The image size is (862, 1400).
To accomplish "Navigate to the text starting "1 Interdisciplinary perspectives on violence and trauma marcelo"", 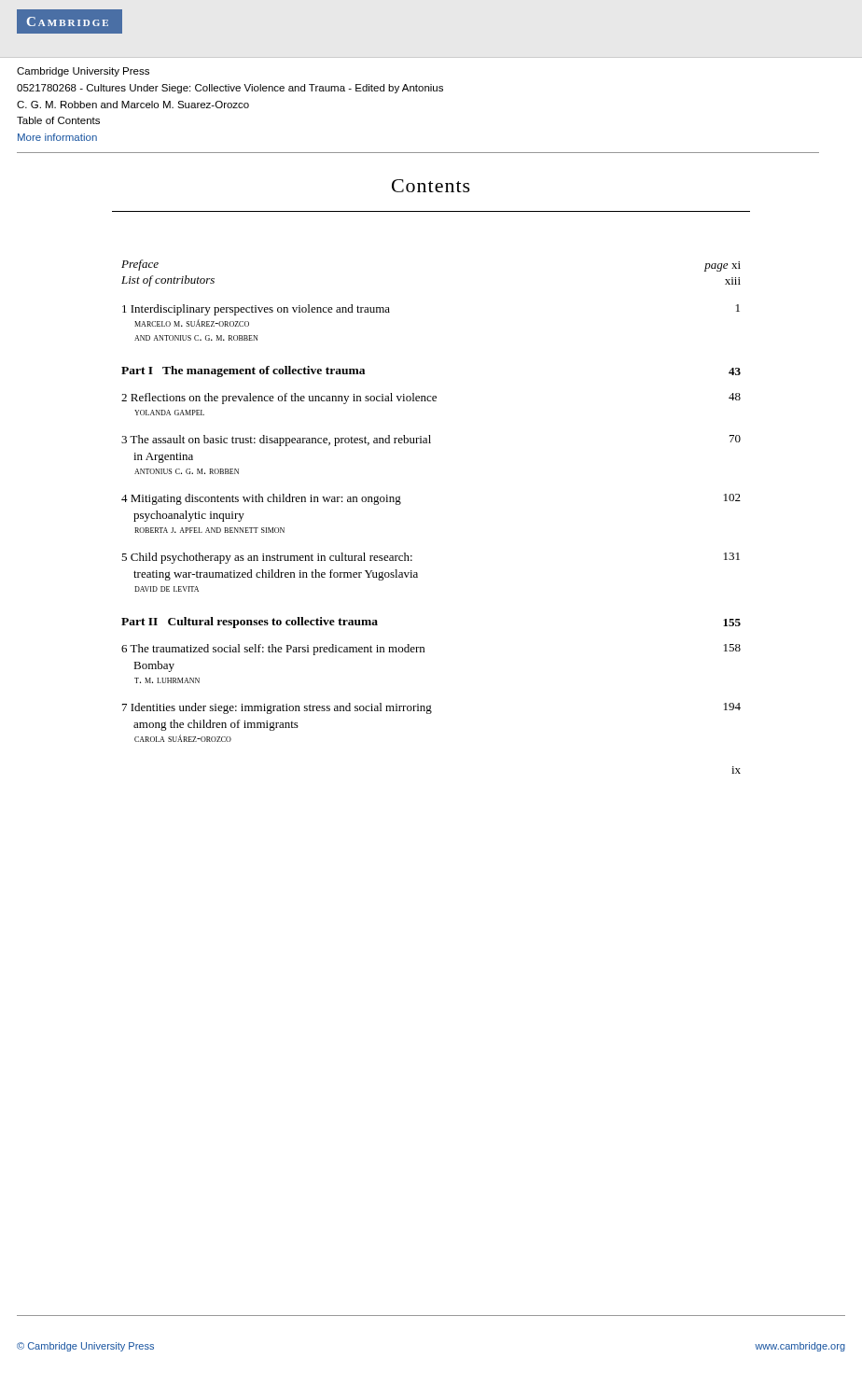I will coord(255,309).
